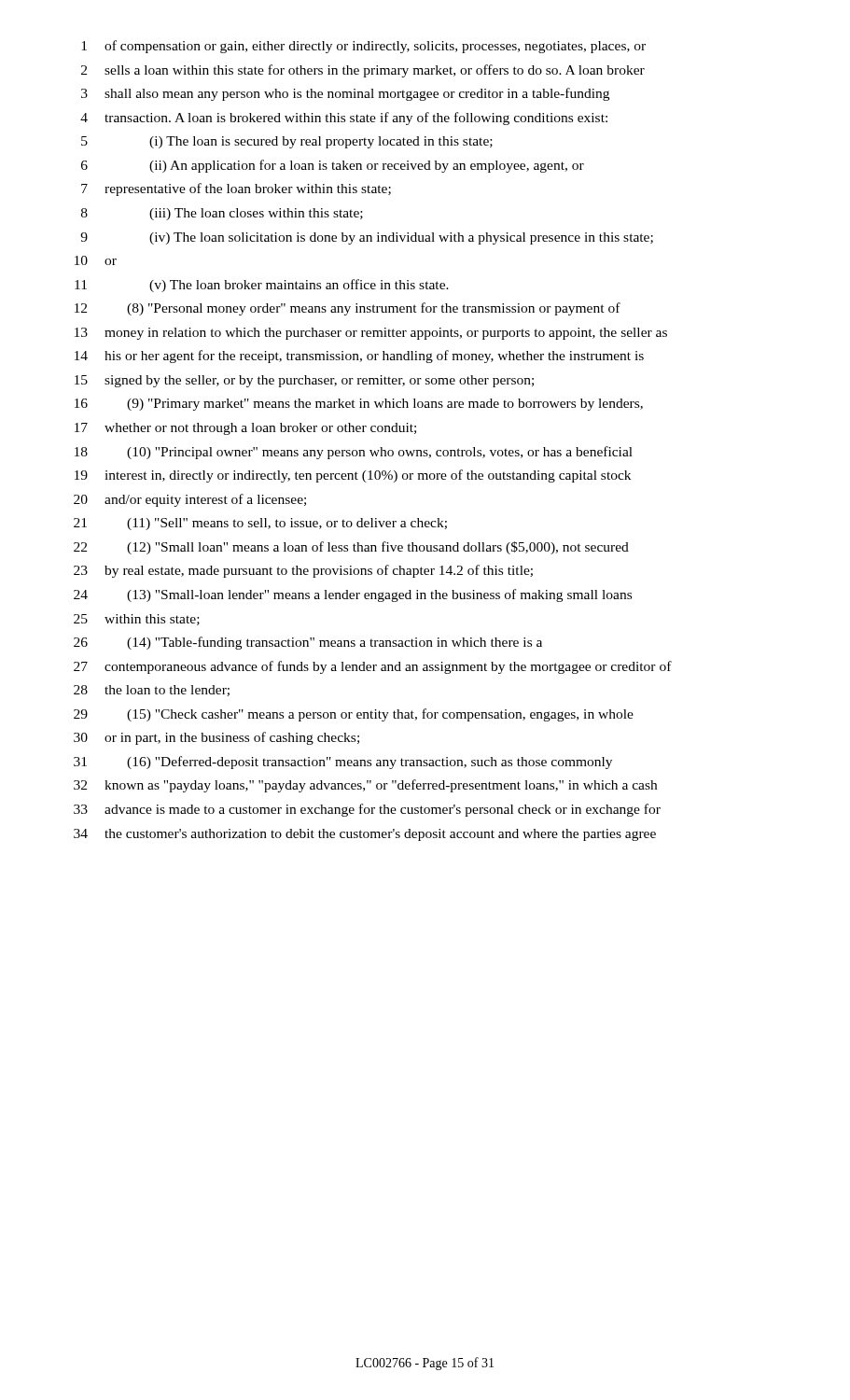This screenshot has width=850, height=1400.
Task: Click on the list item that reads "19 interest in, directly or"
Action: 425,475
